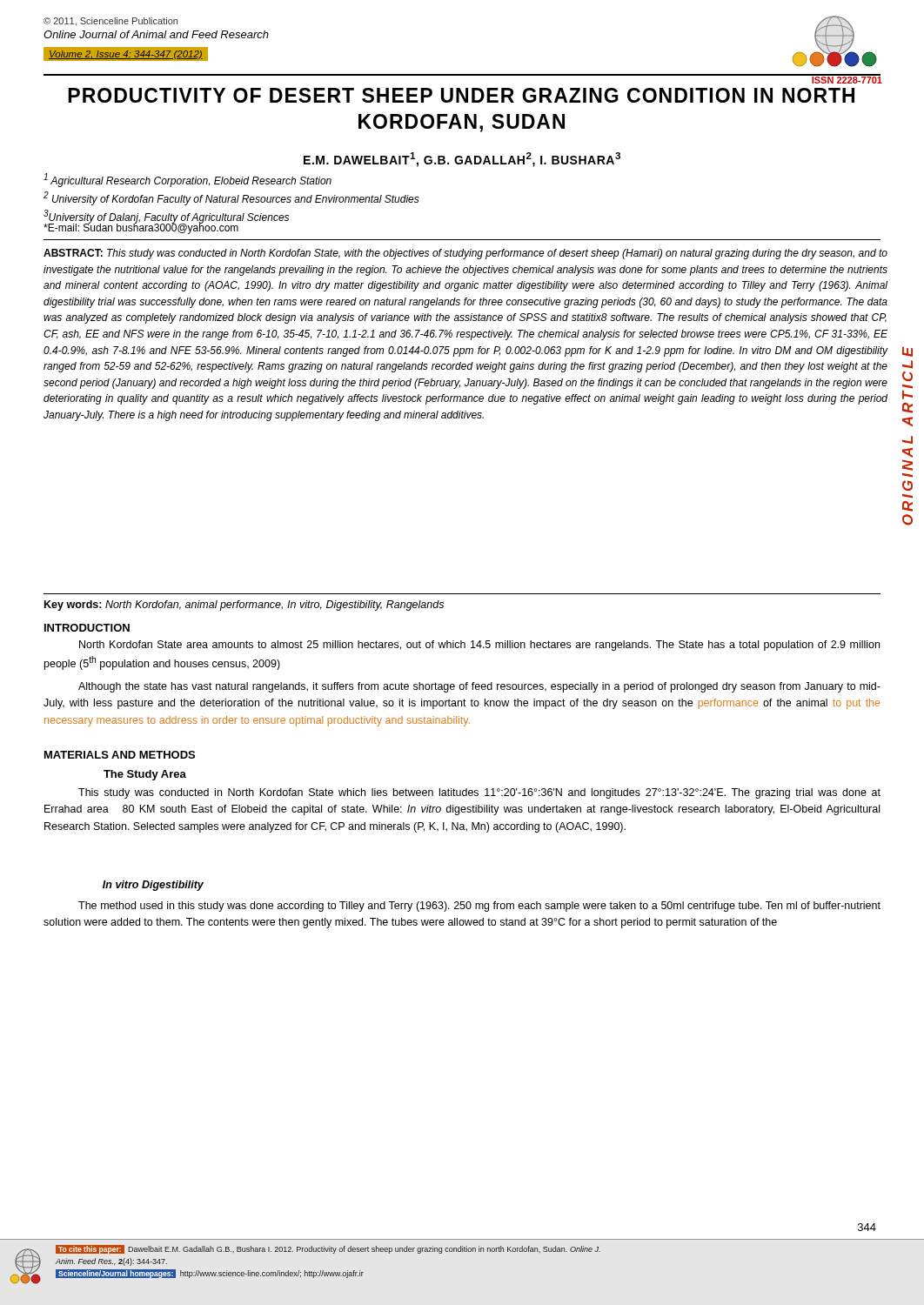This screenshot has height=1305, width=924.
Task: Point to the block beginning "North Kordofan State area amounts to"
Action: (x=462, y=683)
